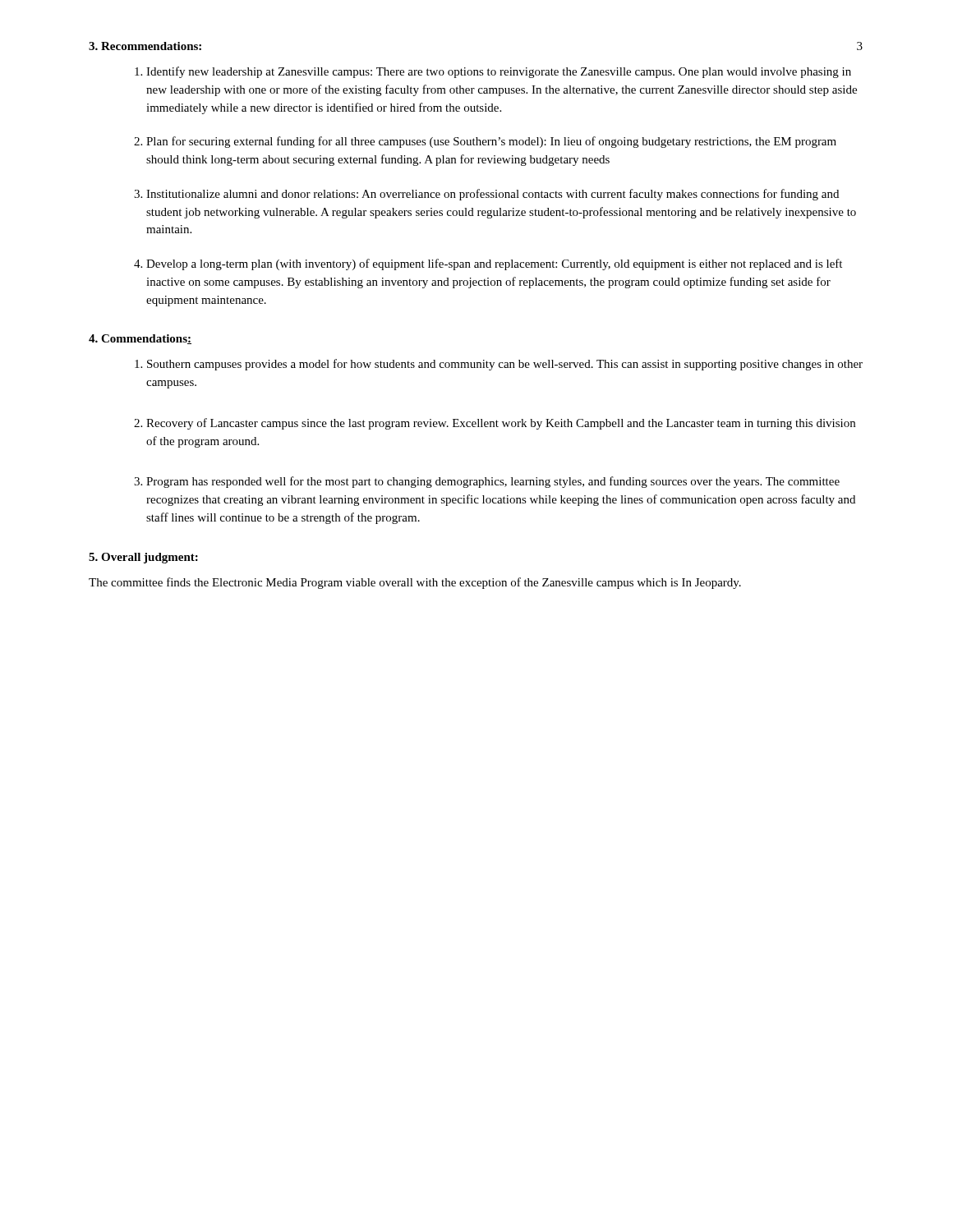Click on the section header that reads "3. Recommendations:"
953x1232 pixels.
tap(146, 46)
